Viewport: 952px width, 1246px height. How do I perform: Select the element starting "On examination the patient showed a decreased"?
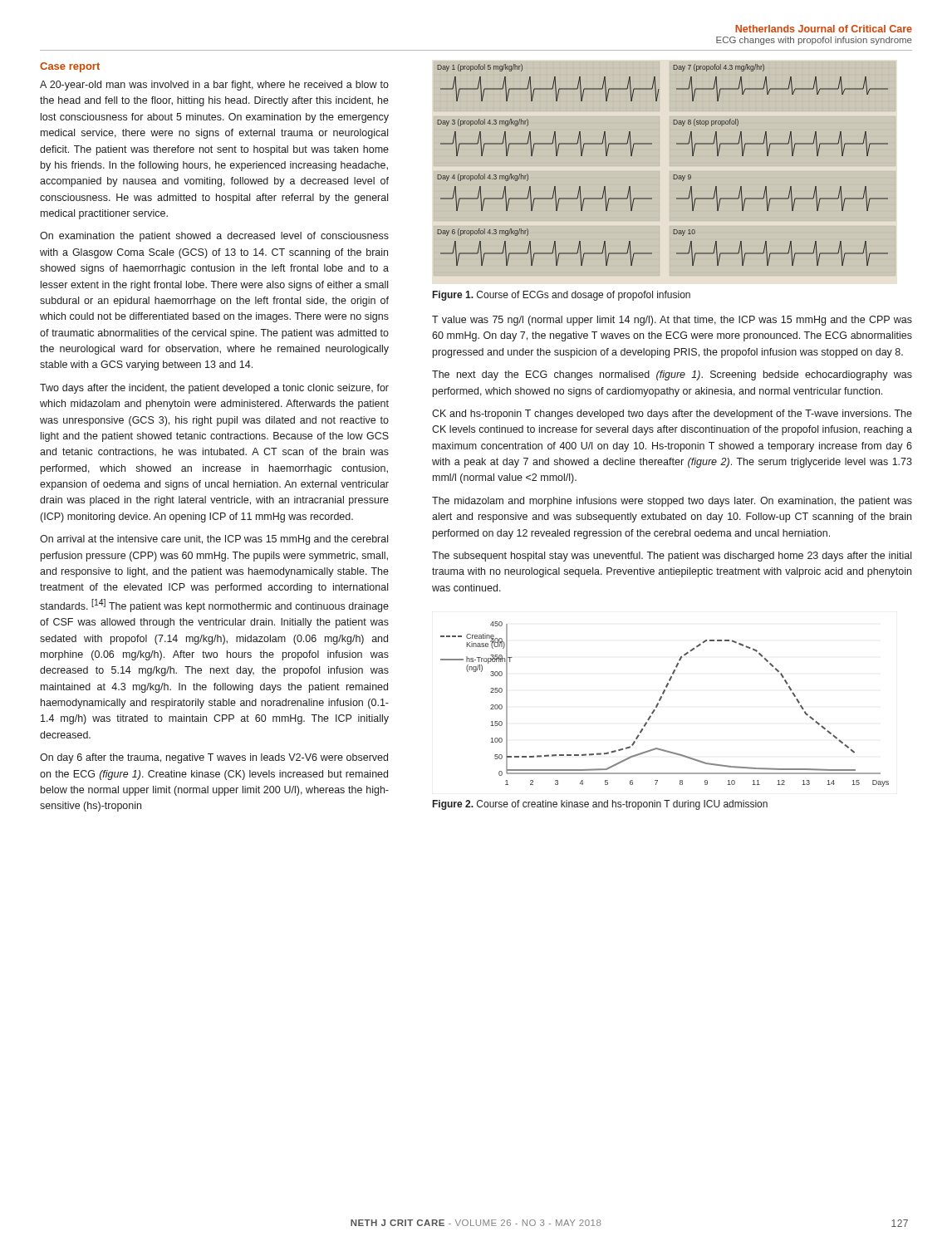[214, 301]
